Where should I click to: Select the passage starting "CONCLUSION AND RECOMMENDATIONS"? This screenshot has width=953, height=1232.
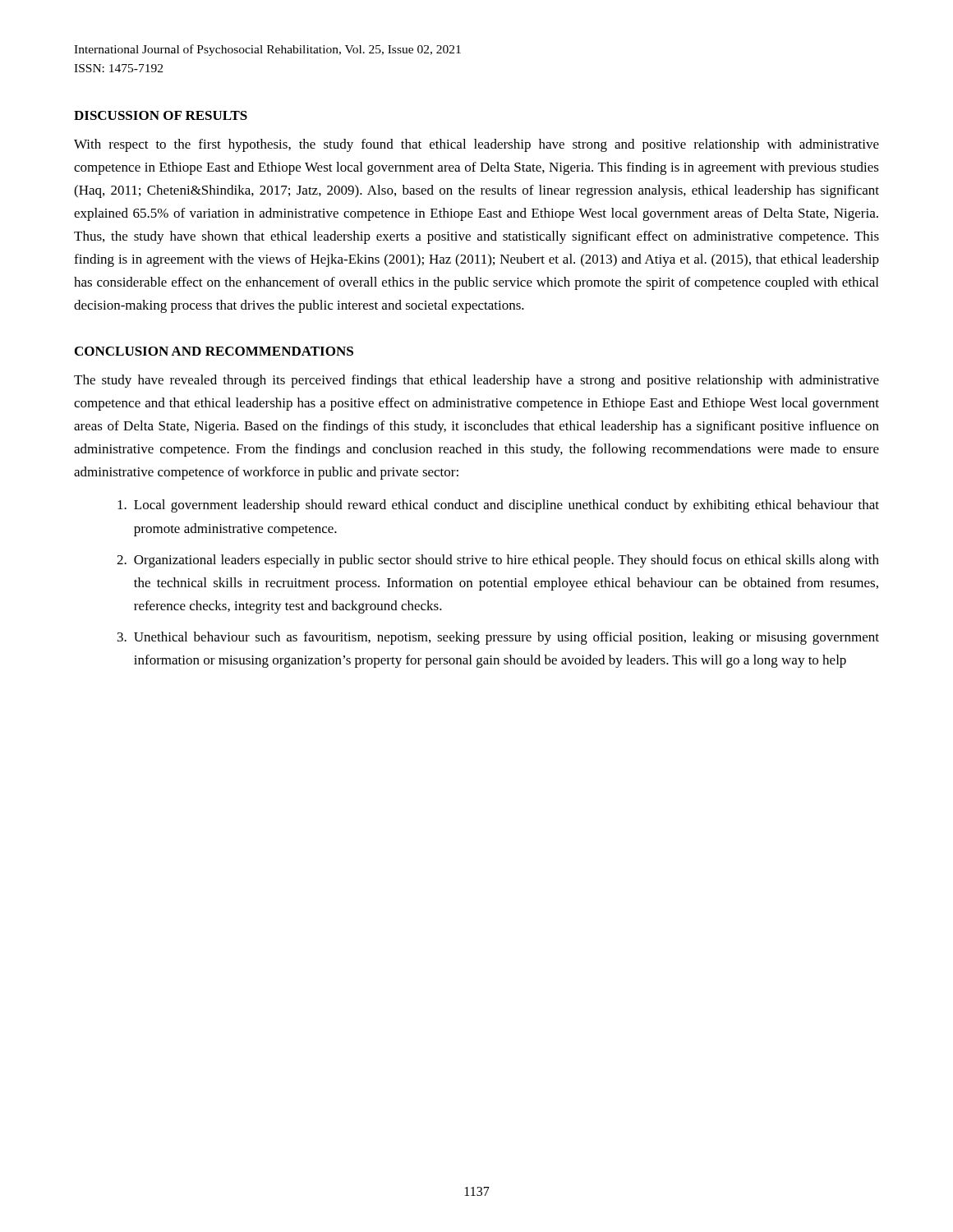[214, 351]
